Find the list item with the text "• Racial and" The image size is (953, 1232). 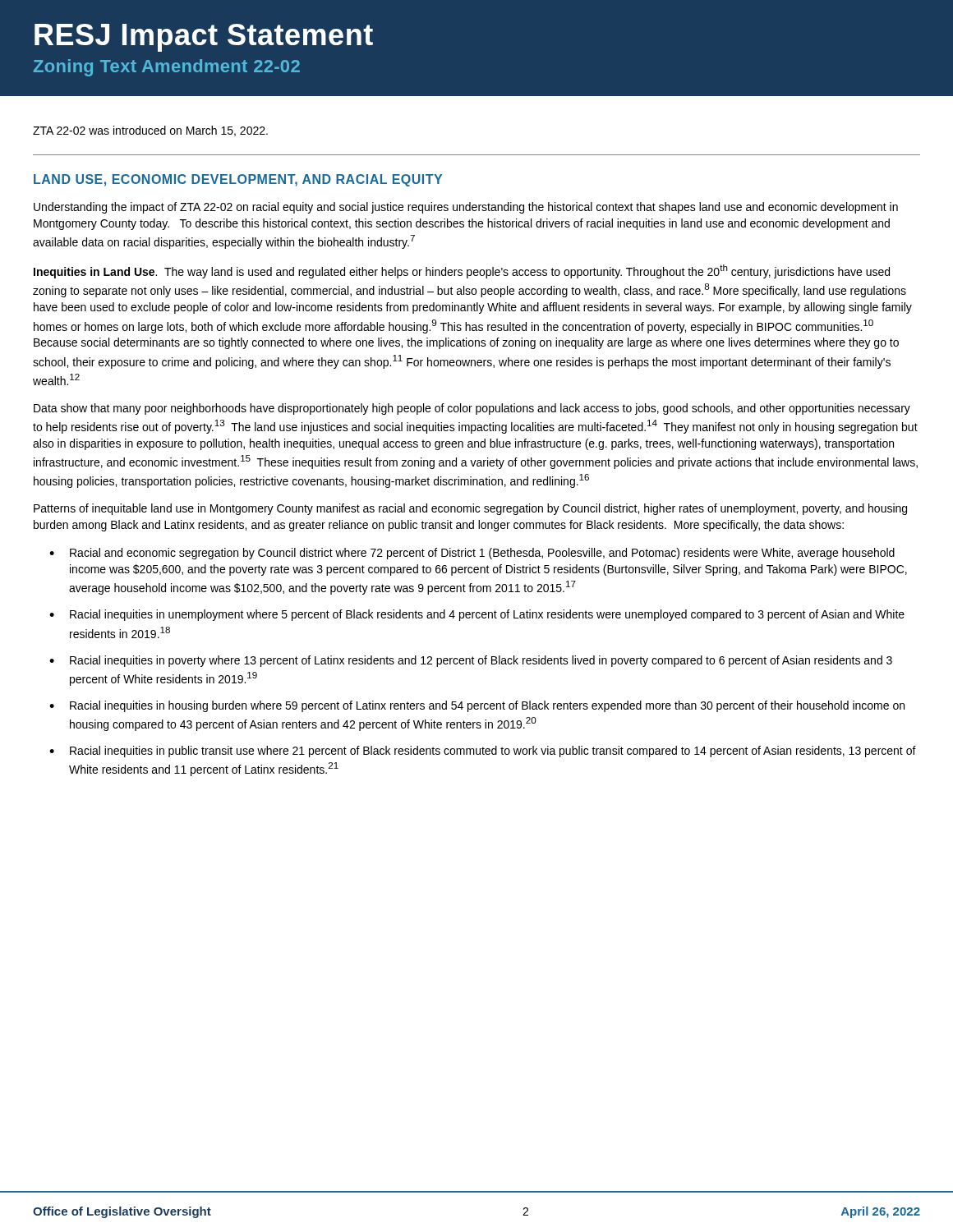(485, 570)
